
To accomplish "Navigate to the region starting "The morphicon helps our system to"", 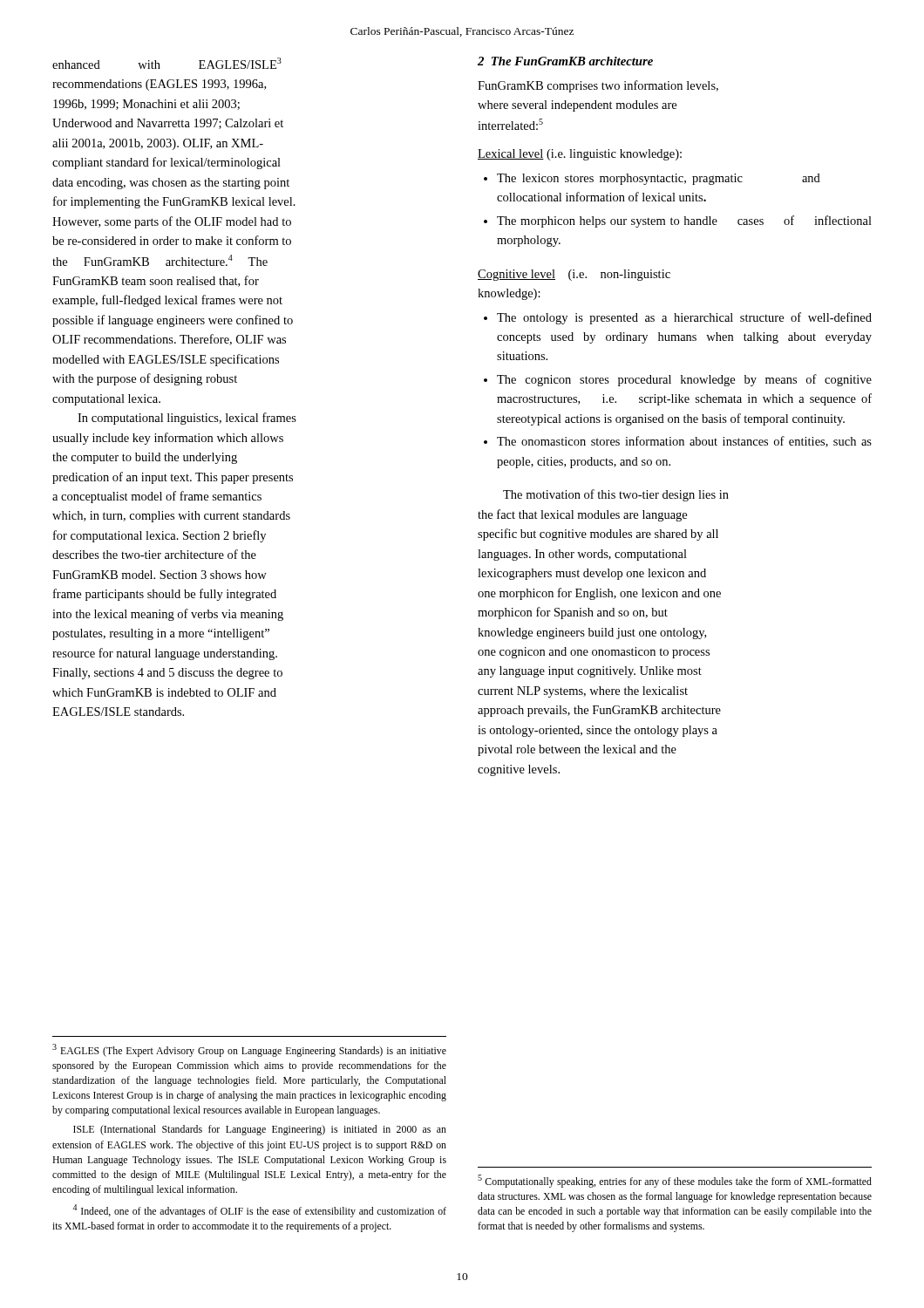I will [x=684, y=230].
